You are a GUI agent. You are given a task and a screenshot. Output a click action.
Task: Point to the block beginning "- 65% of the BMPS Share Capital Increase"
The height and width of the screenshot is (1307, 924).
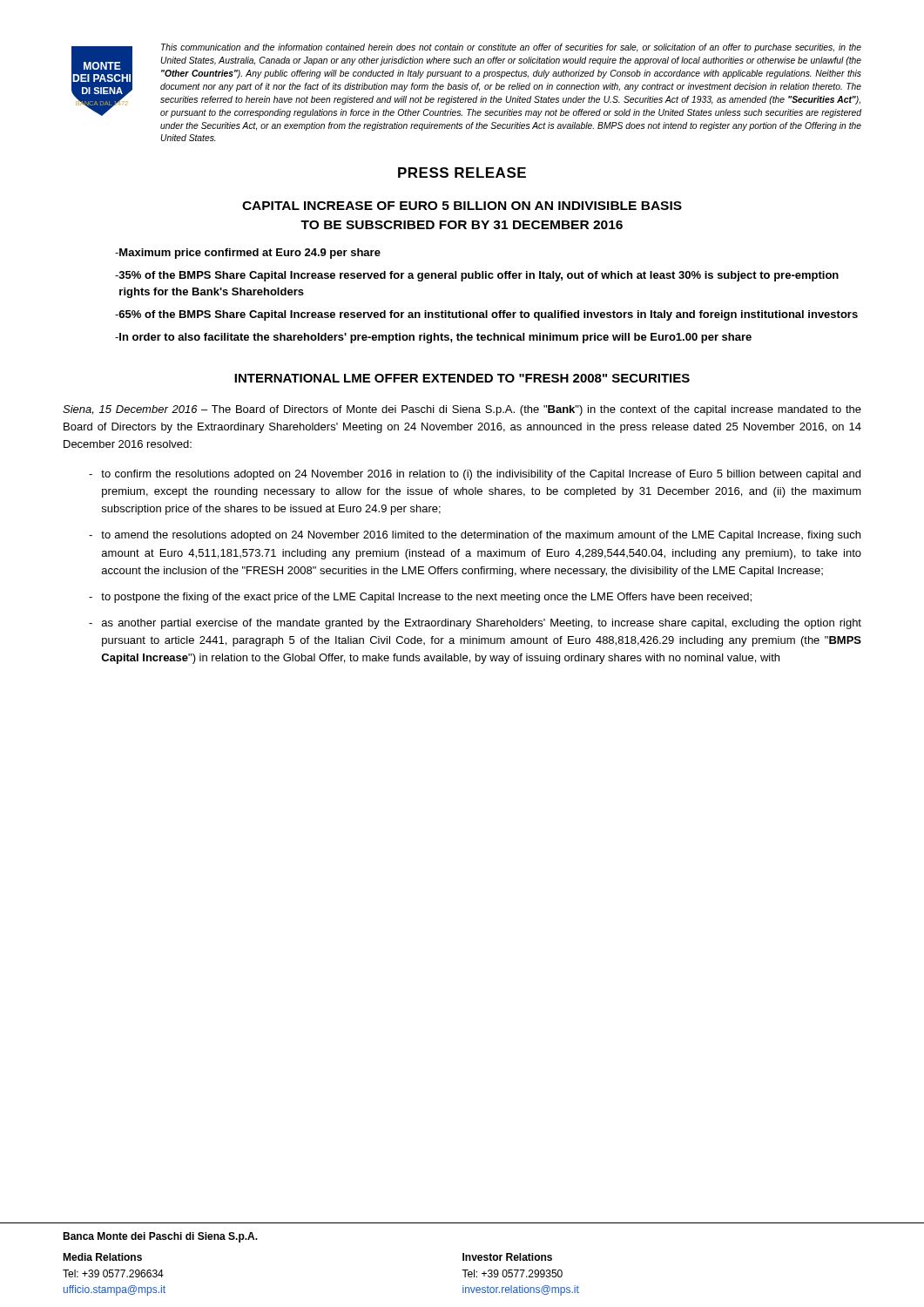click(x=488, y=315)
